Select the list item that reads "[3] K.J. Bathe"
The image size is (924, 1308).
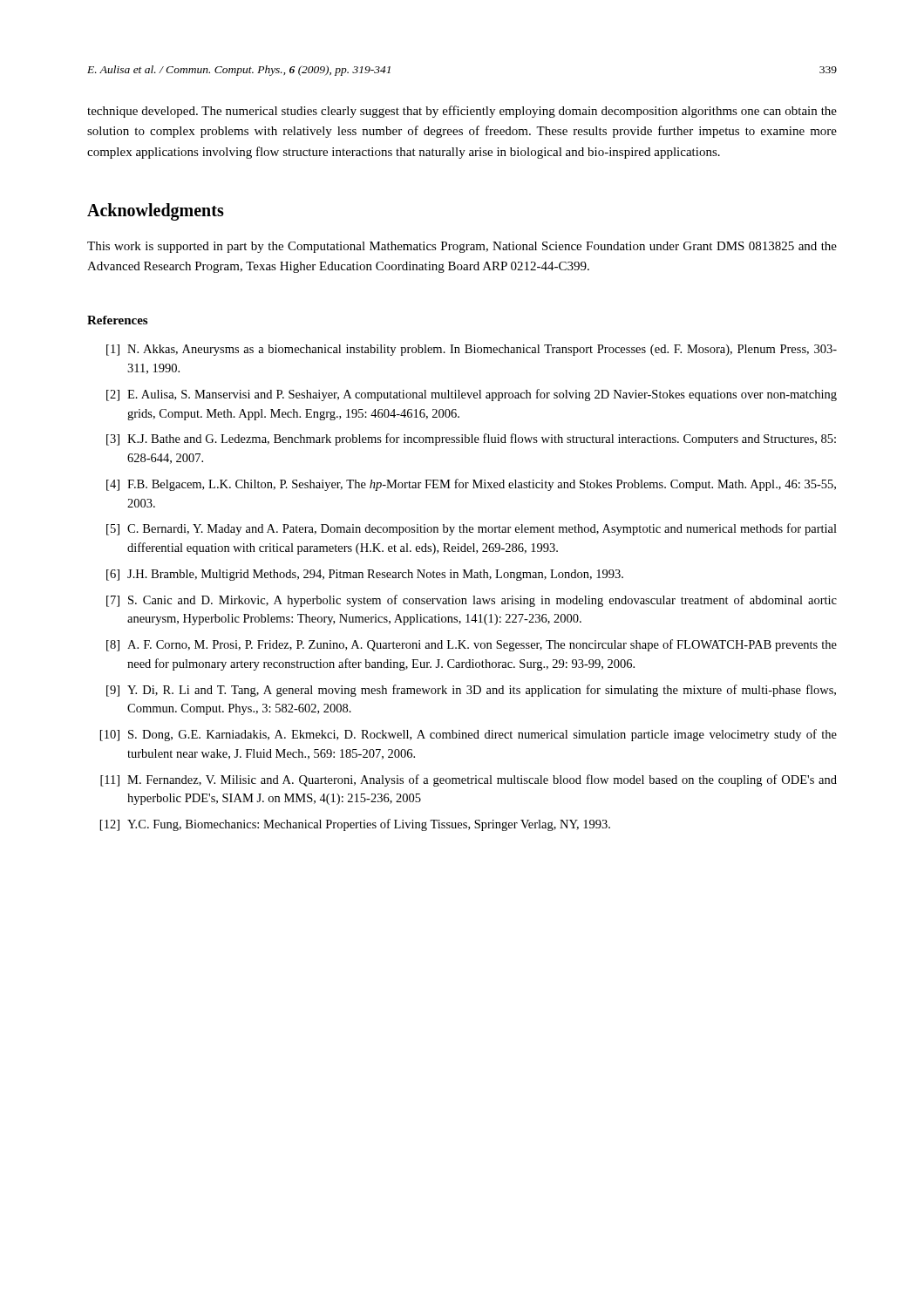tap(462, 449)
